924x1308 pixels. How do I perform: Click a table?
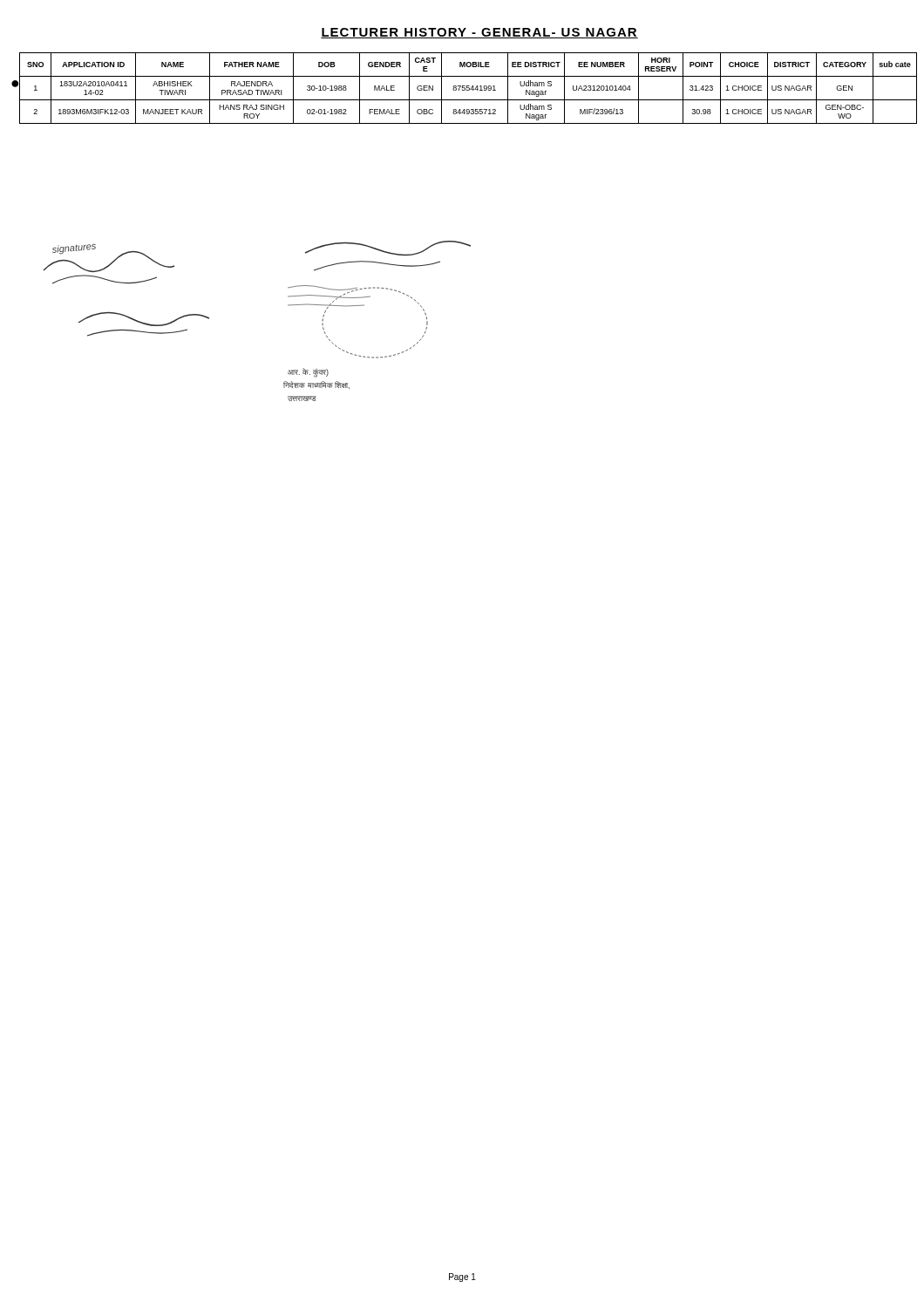click(x=468, y=88)
